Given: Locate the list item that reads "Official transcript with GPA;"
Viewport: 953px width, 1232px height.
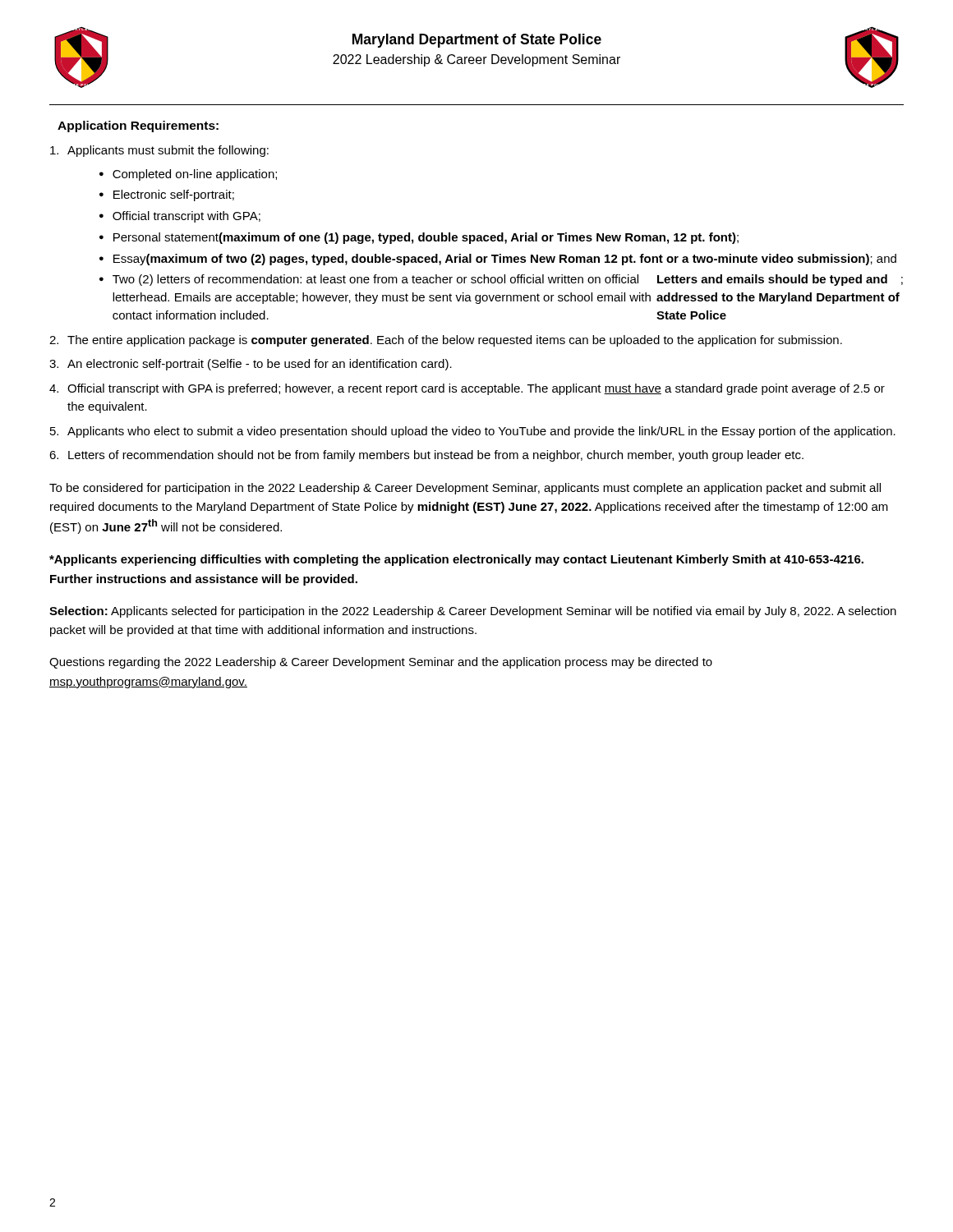Looking at the screenshot, I should [187, 216].
